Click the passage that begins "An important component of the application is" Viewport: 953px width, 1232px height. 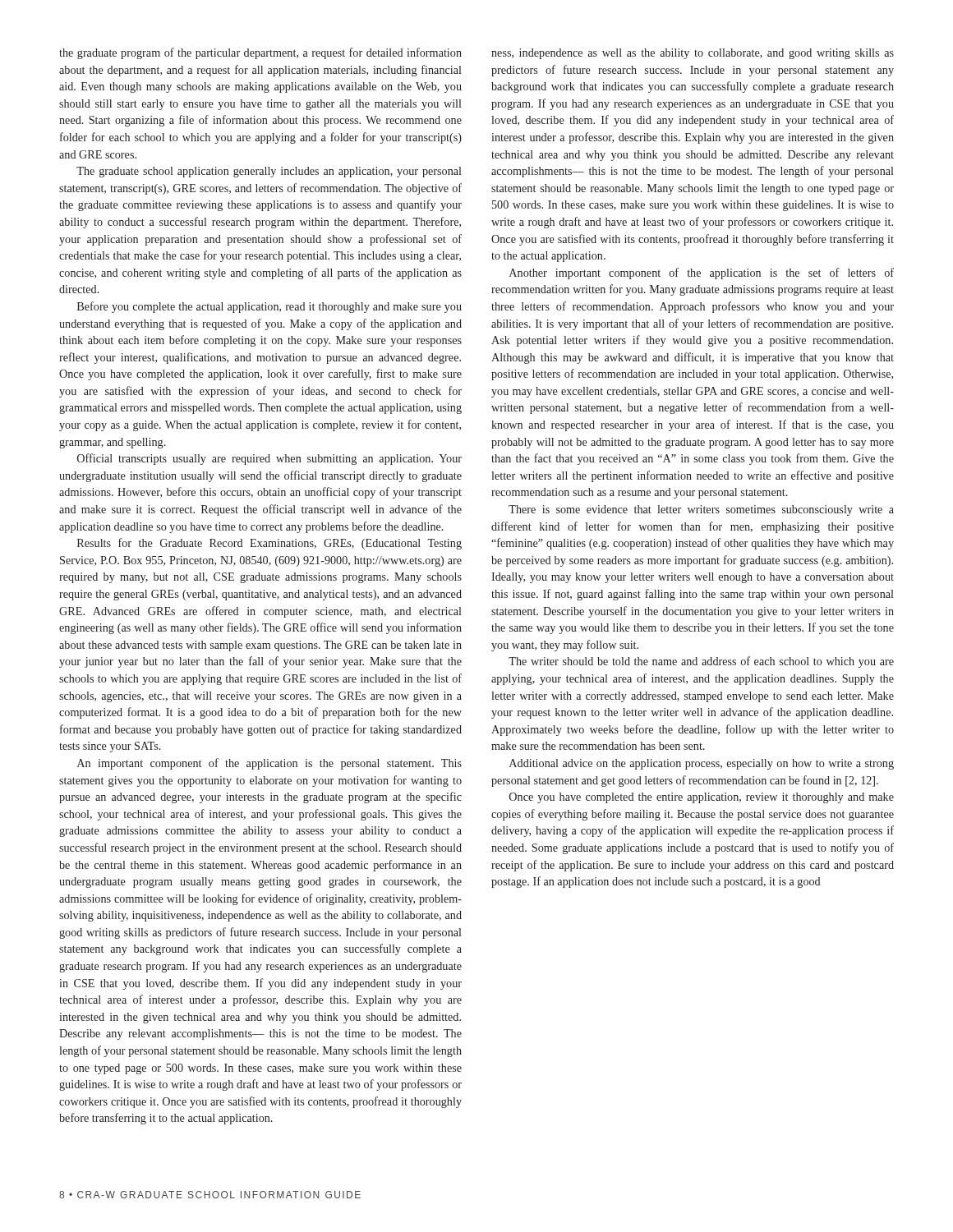[x=260, y=941]
